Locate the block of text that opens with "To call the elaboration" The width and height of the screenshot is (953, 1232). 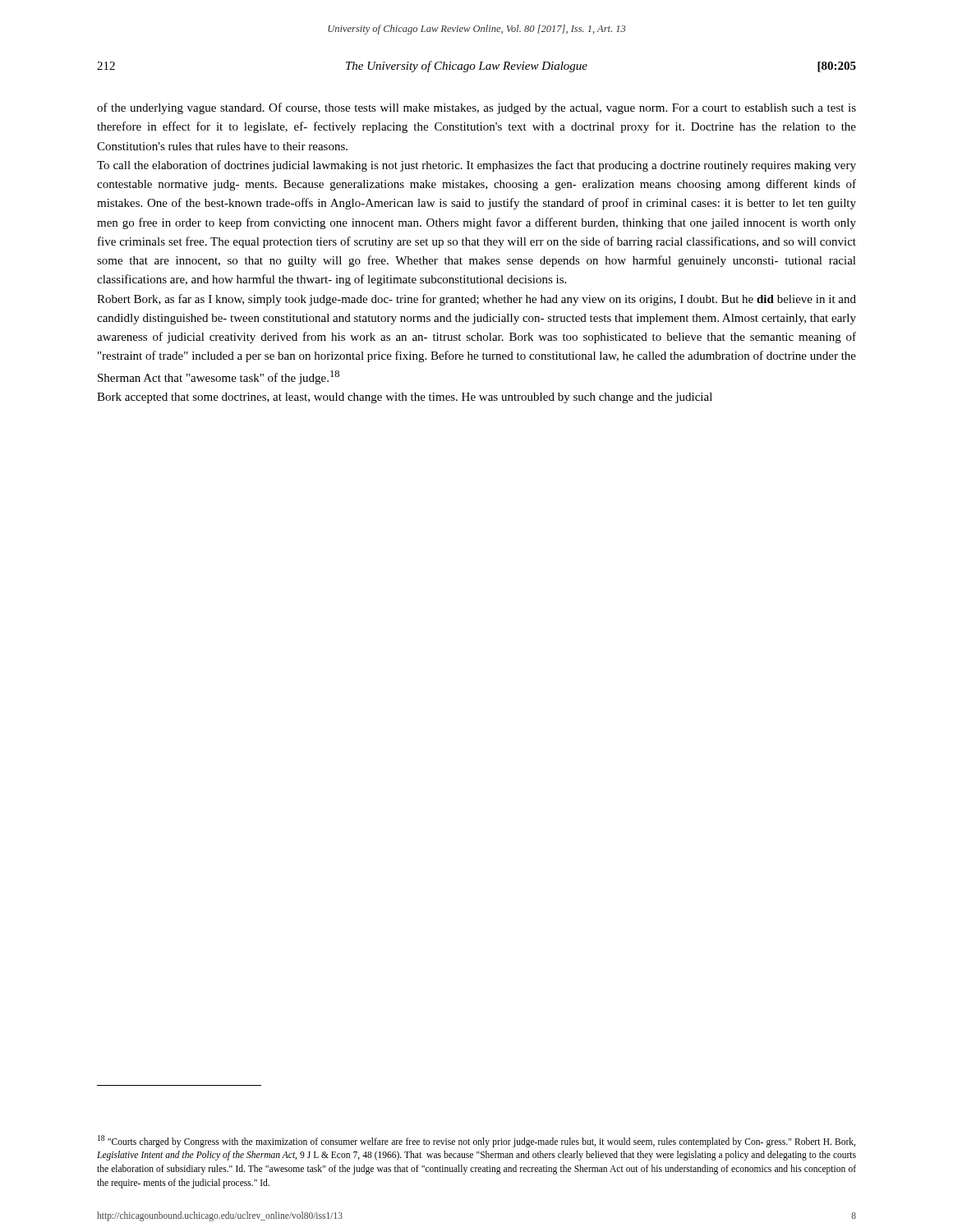click(x=476, y=223)
